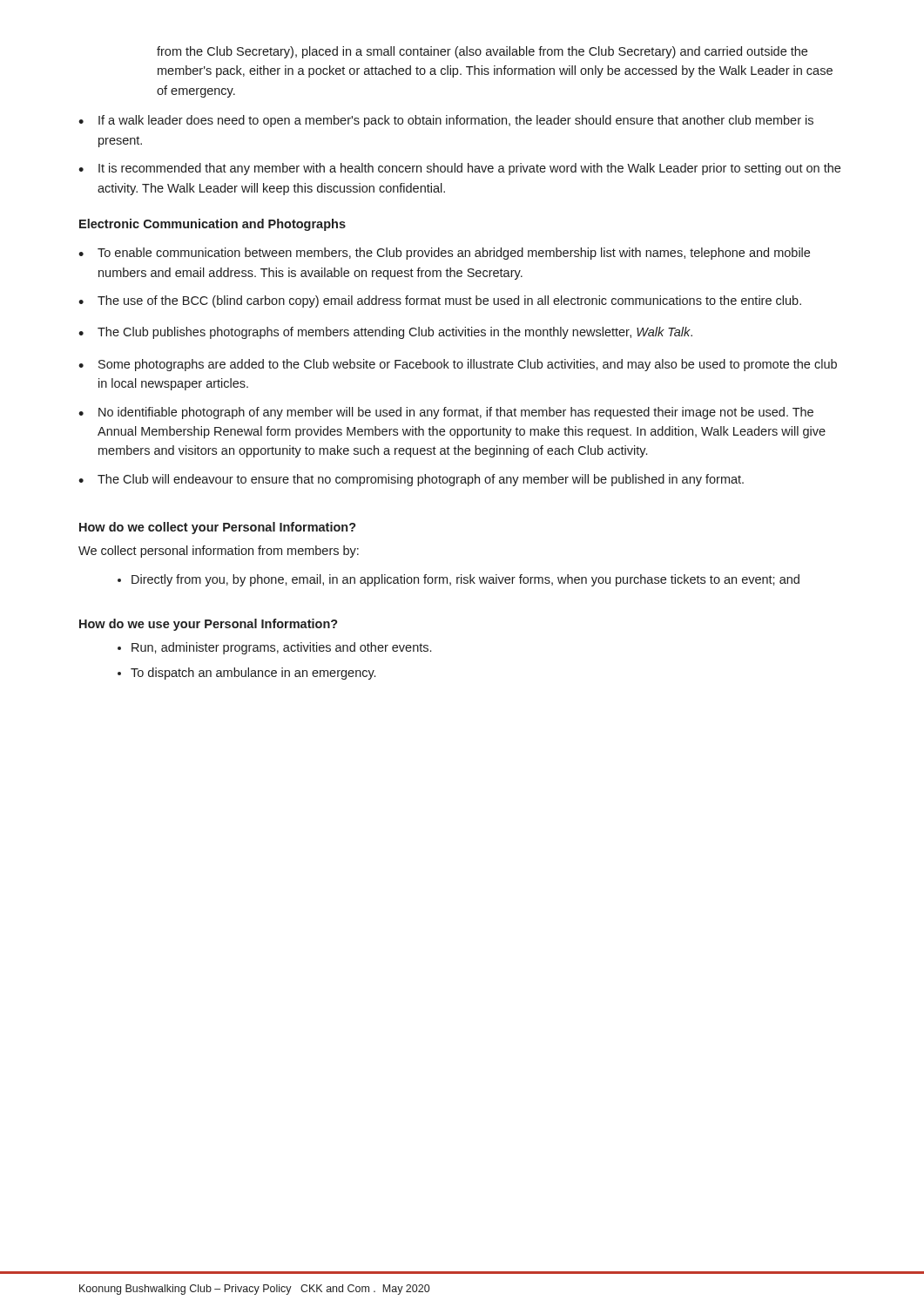Locate the list item that reads "Run, administer programs, activities"
Image resolution: width=924 pixels, height=1307 pixels.
tap(274, 648)
